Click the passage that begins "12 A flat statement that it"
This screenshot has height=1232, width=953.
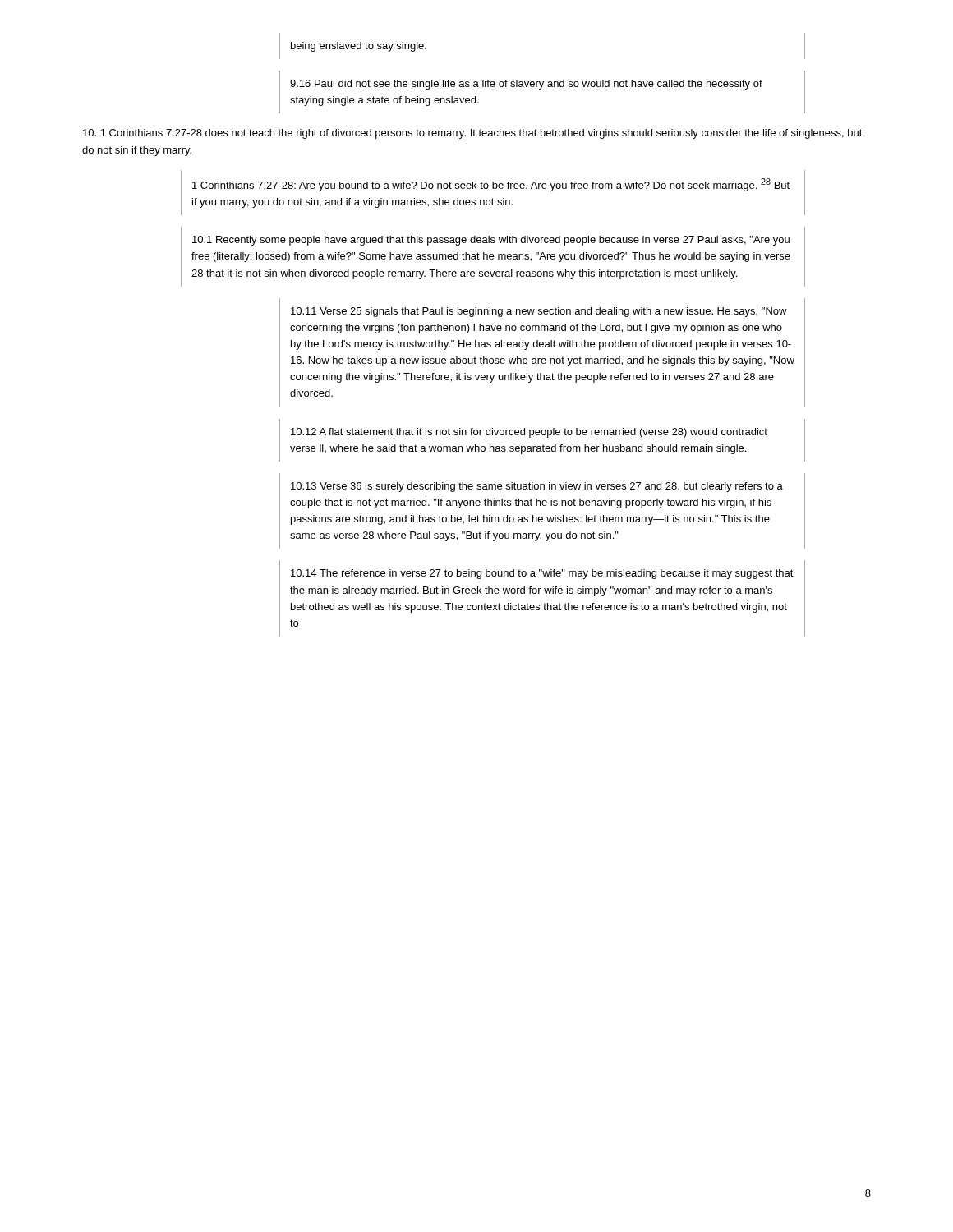[x=529, y=440]
